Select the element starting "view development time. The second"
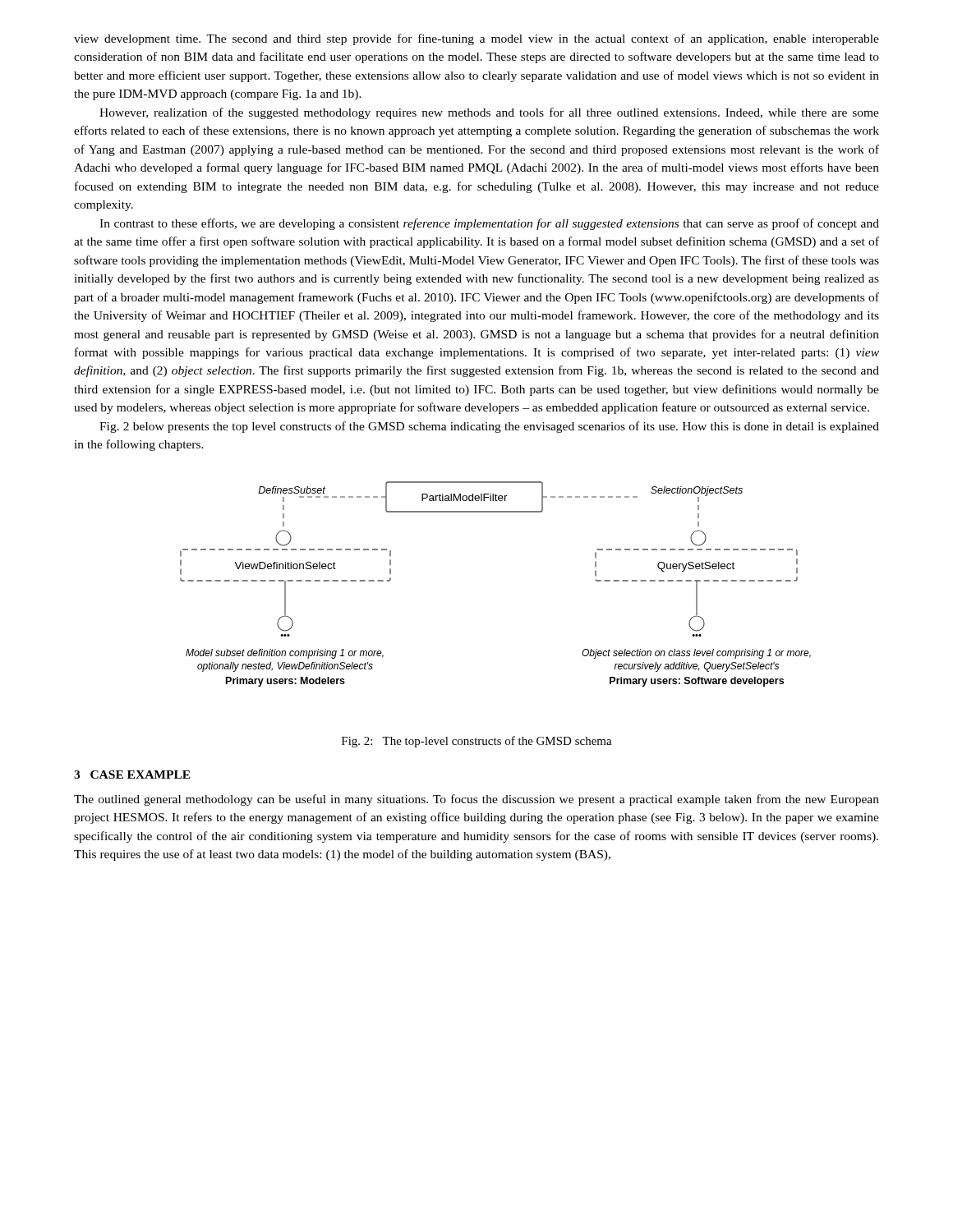The width and height of the screenshot is (953, 1232). point(476,66)
